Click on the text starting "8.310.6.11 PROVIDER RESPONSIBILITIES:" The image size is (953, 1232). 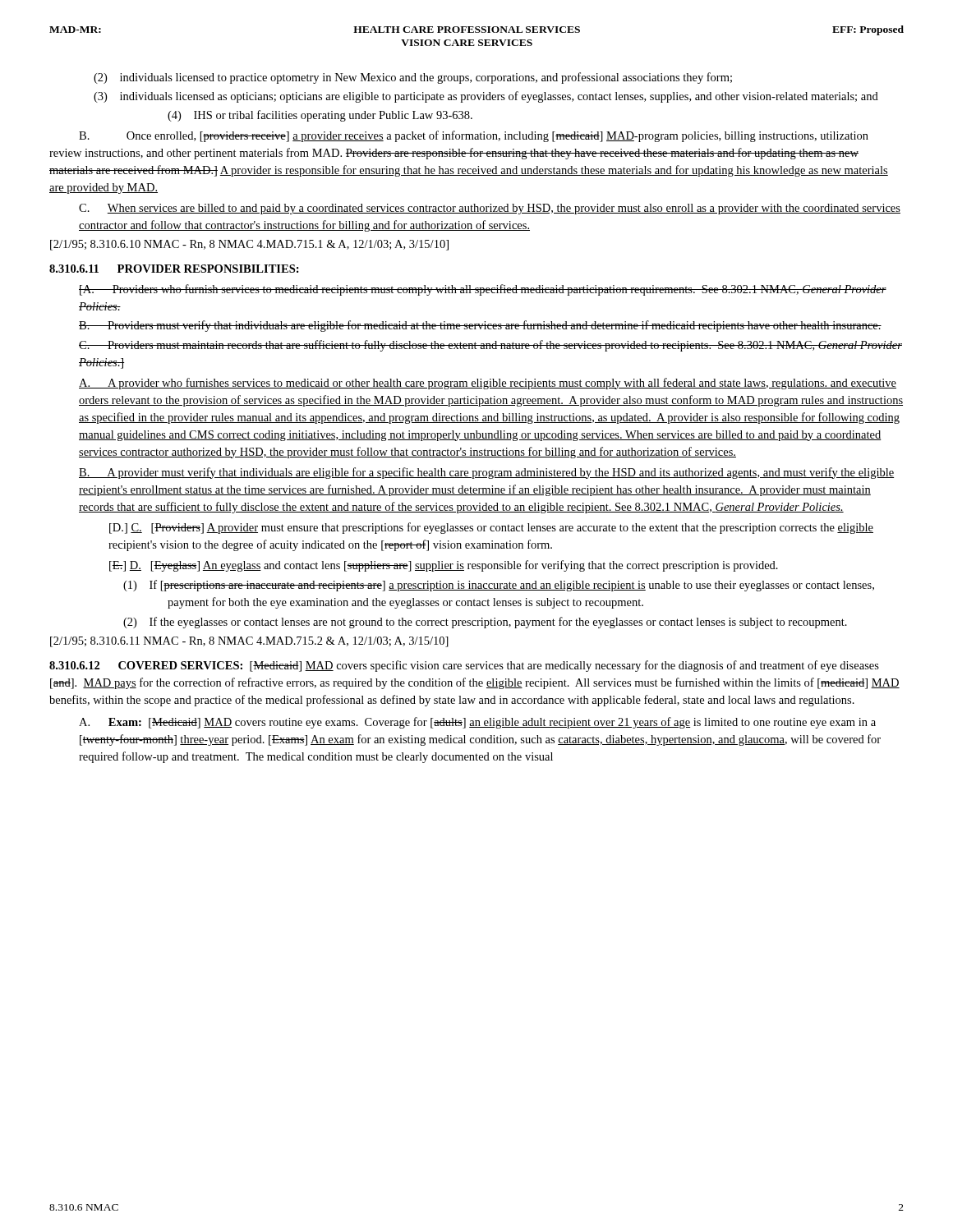tap(174, 269)
